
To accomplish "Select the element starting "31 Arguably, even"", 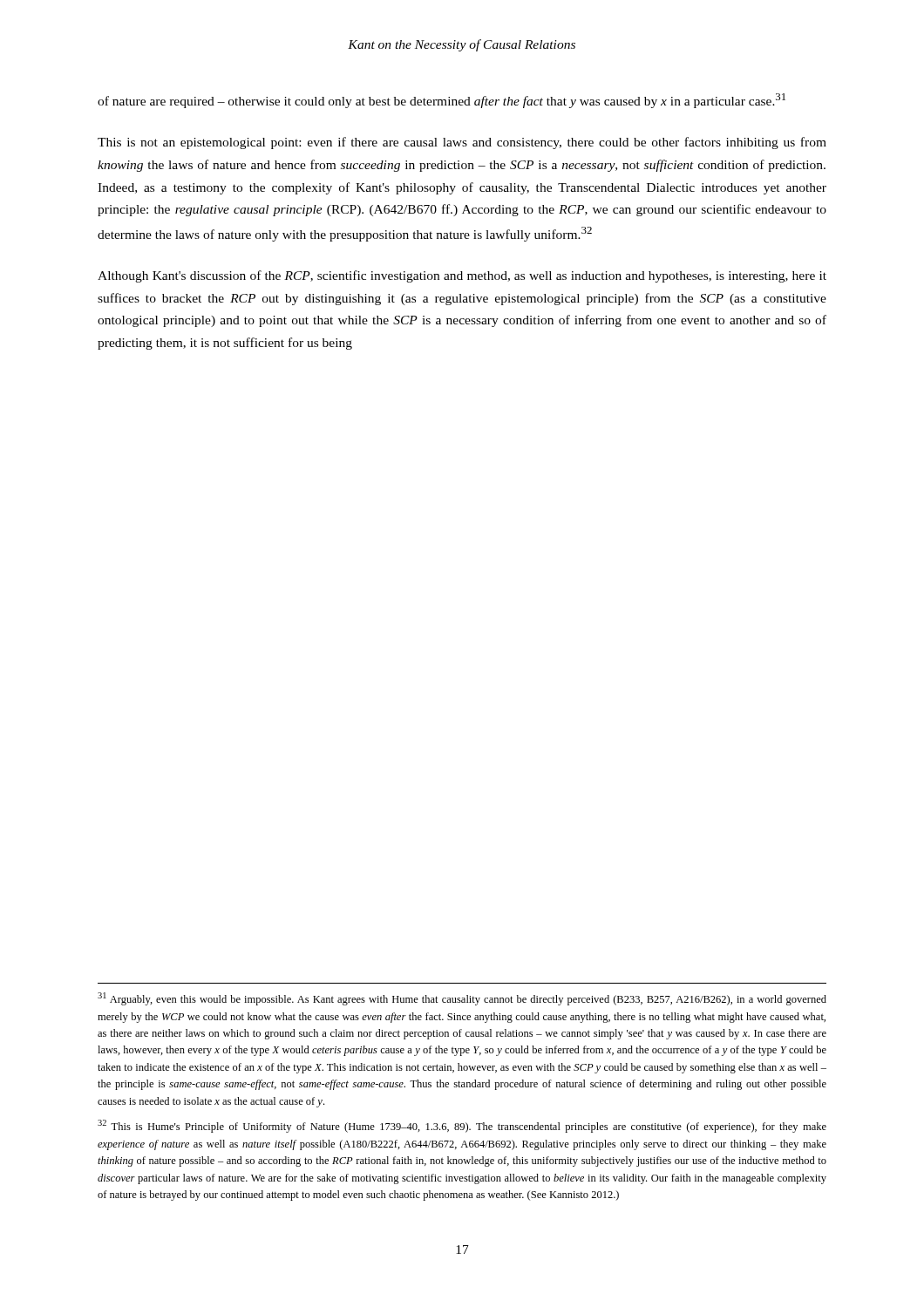I will (x=462, y=1049).
